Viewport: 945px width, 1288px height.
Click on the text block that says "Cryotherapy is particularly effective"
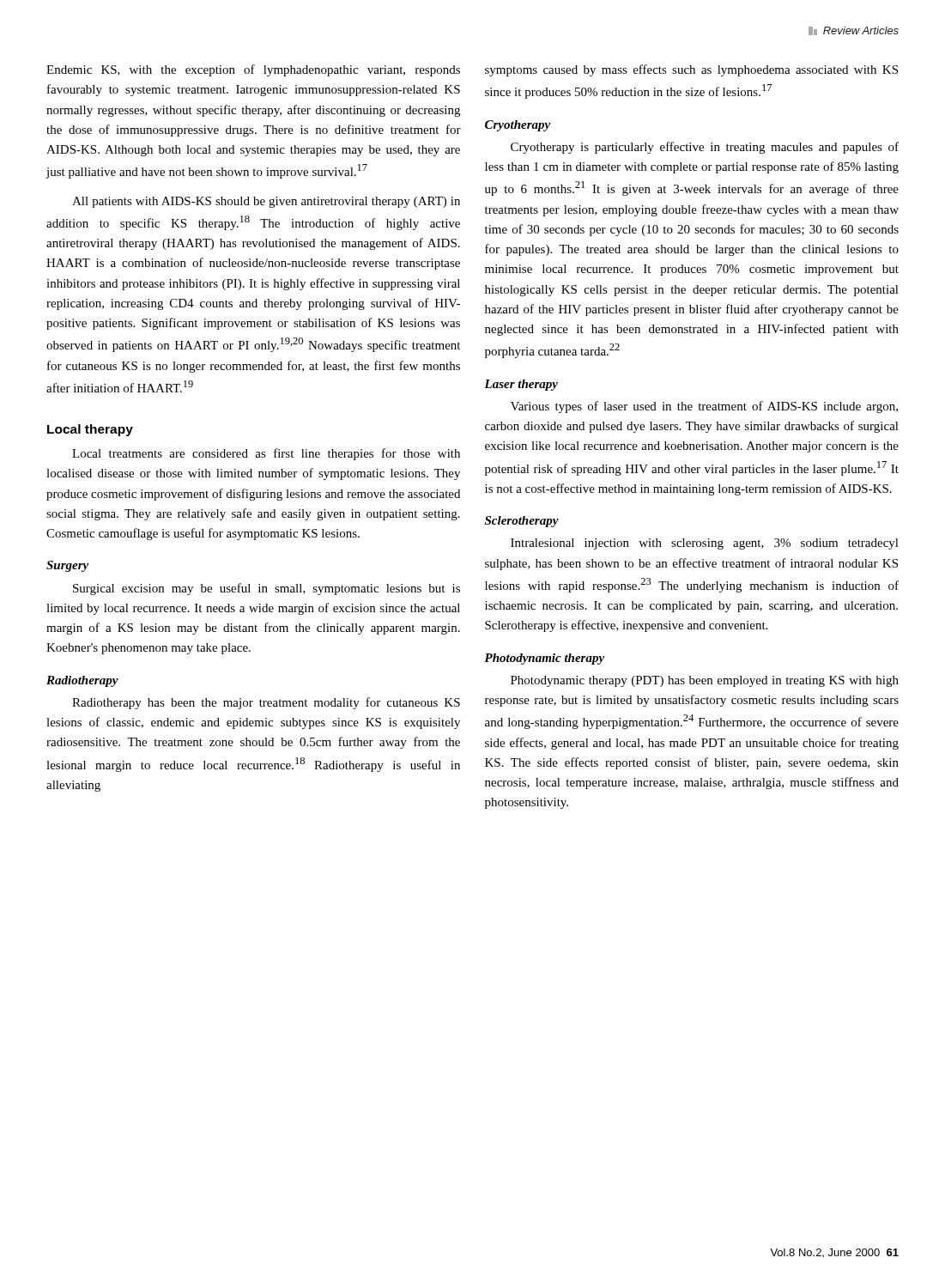(x=692, y=250)
